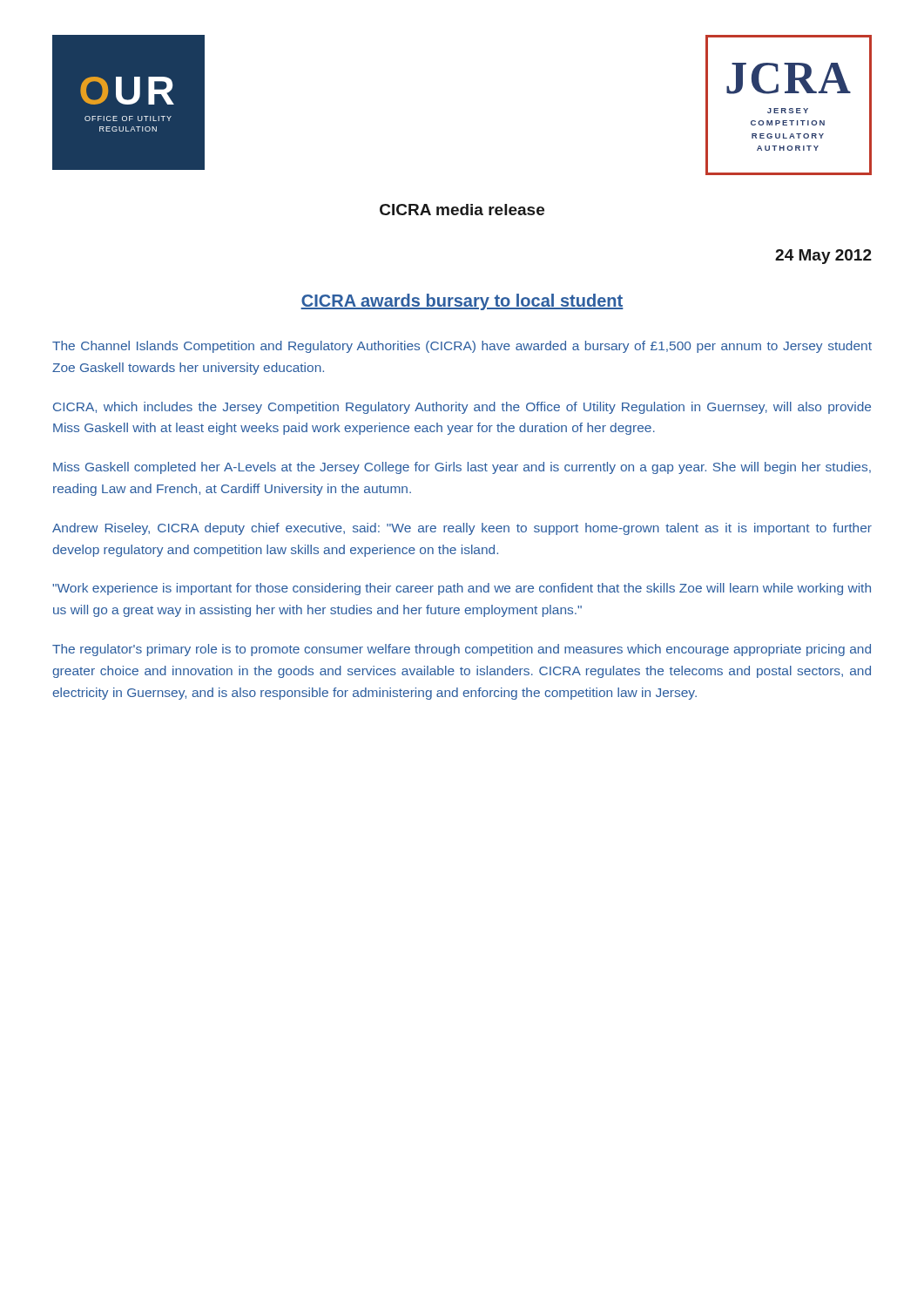Image resolution: width=924 pixels, height=1307 pixels.
Task: Where does it say "CICRA media release"?
Action: click(x=462, y=210)
